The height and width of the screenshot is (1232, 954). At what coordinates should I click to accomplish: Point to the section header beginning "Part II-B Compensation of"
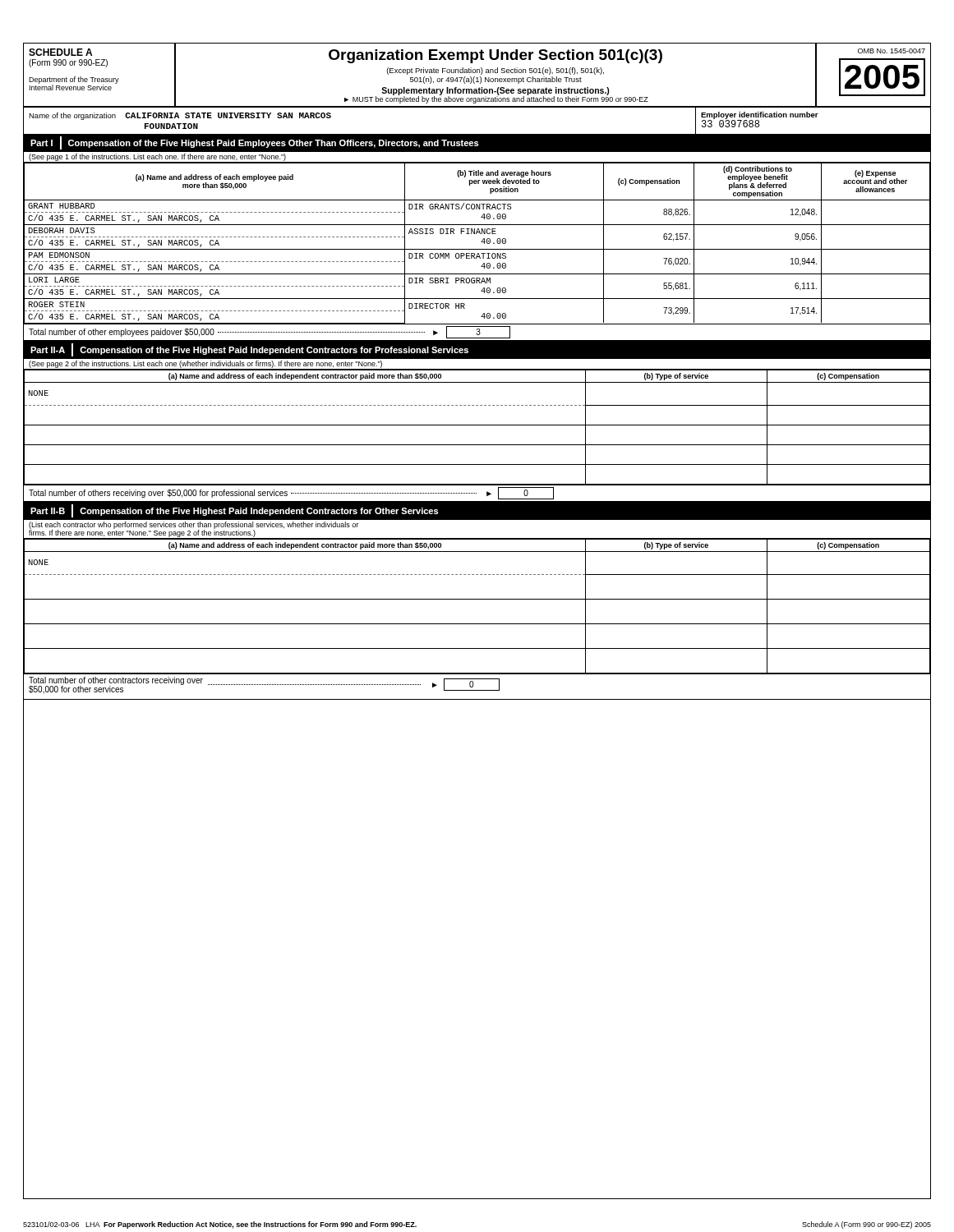[x=234, y=511]
